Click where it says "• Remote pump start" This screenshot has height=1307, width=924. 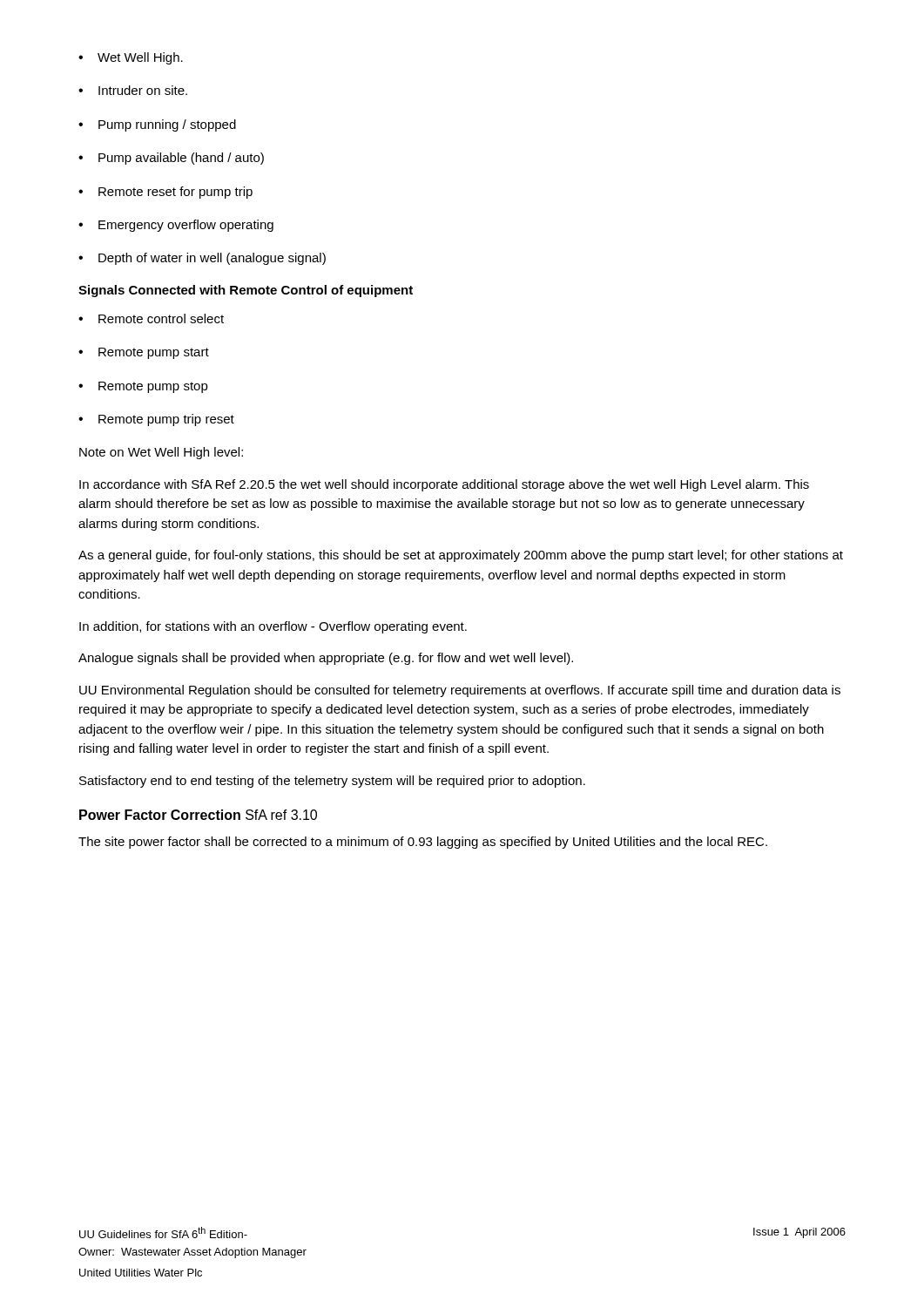click(143, 352)
